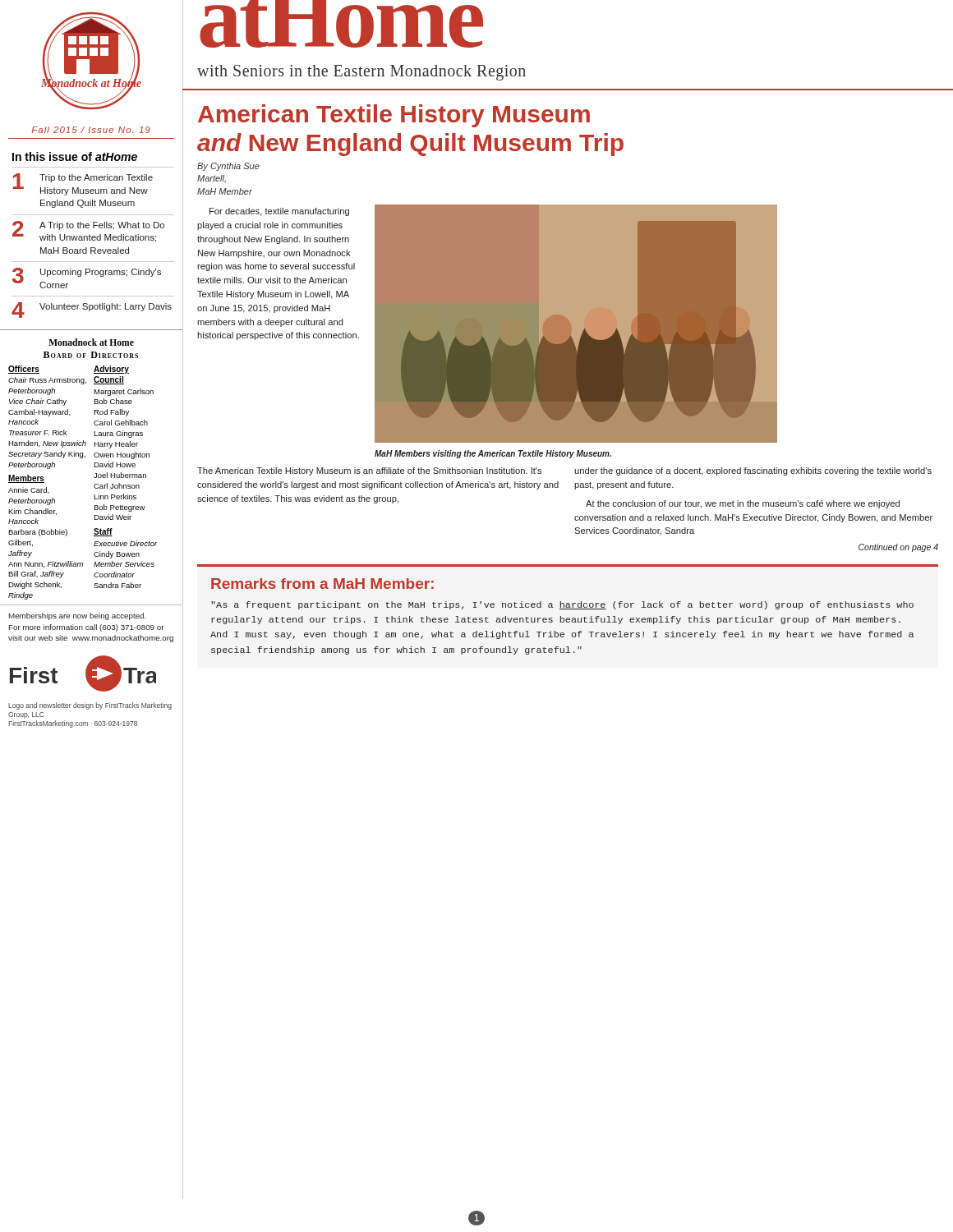The width and height of the screenshot is (953, 1232).
Task: Navigate to the text block starting "The American Textile History Museum is"
Action: pyautogui.click(x=379, y=485)
